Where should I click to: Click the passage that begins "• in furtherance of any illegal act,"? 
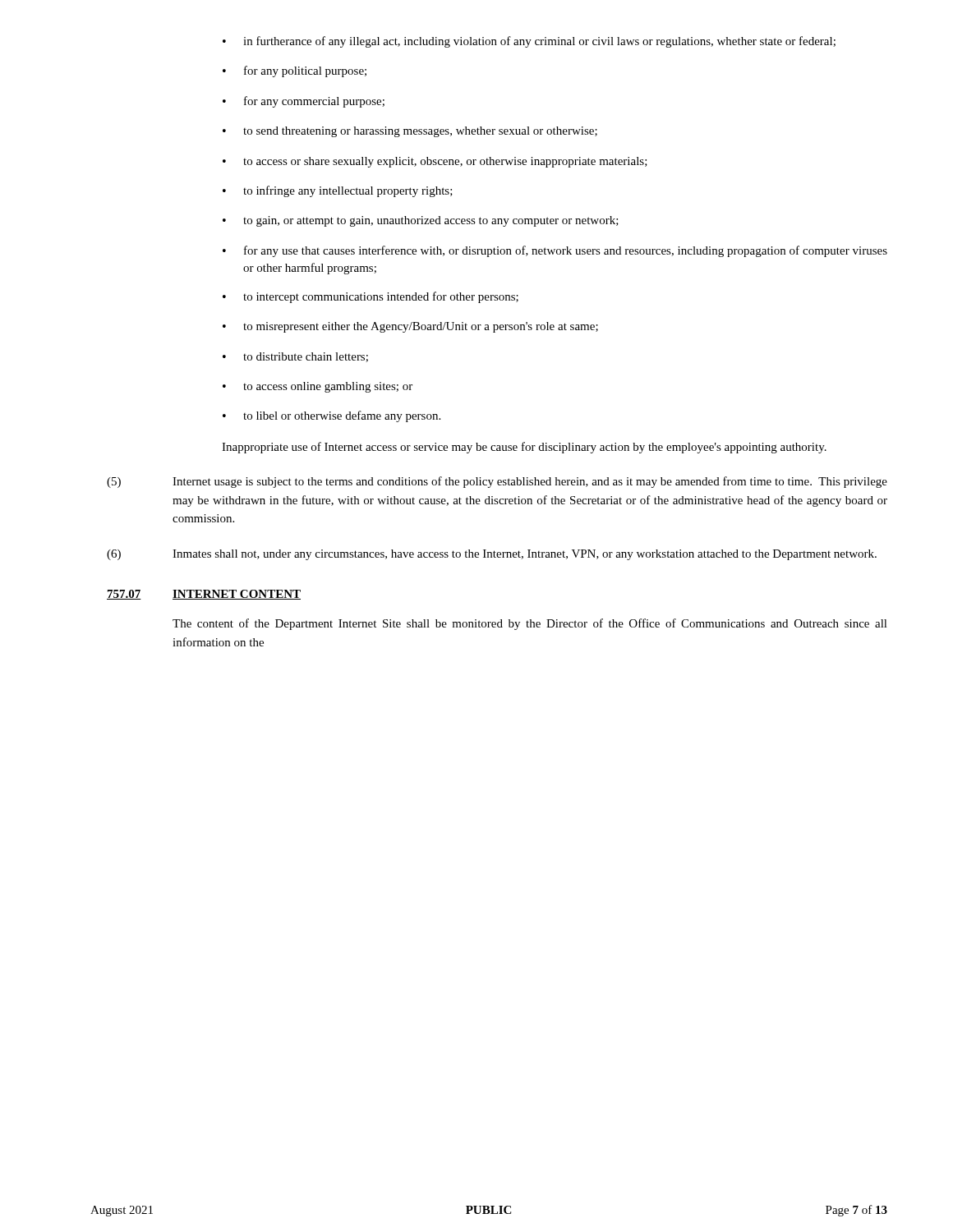click(x=555, y=42)
